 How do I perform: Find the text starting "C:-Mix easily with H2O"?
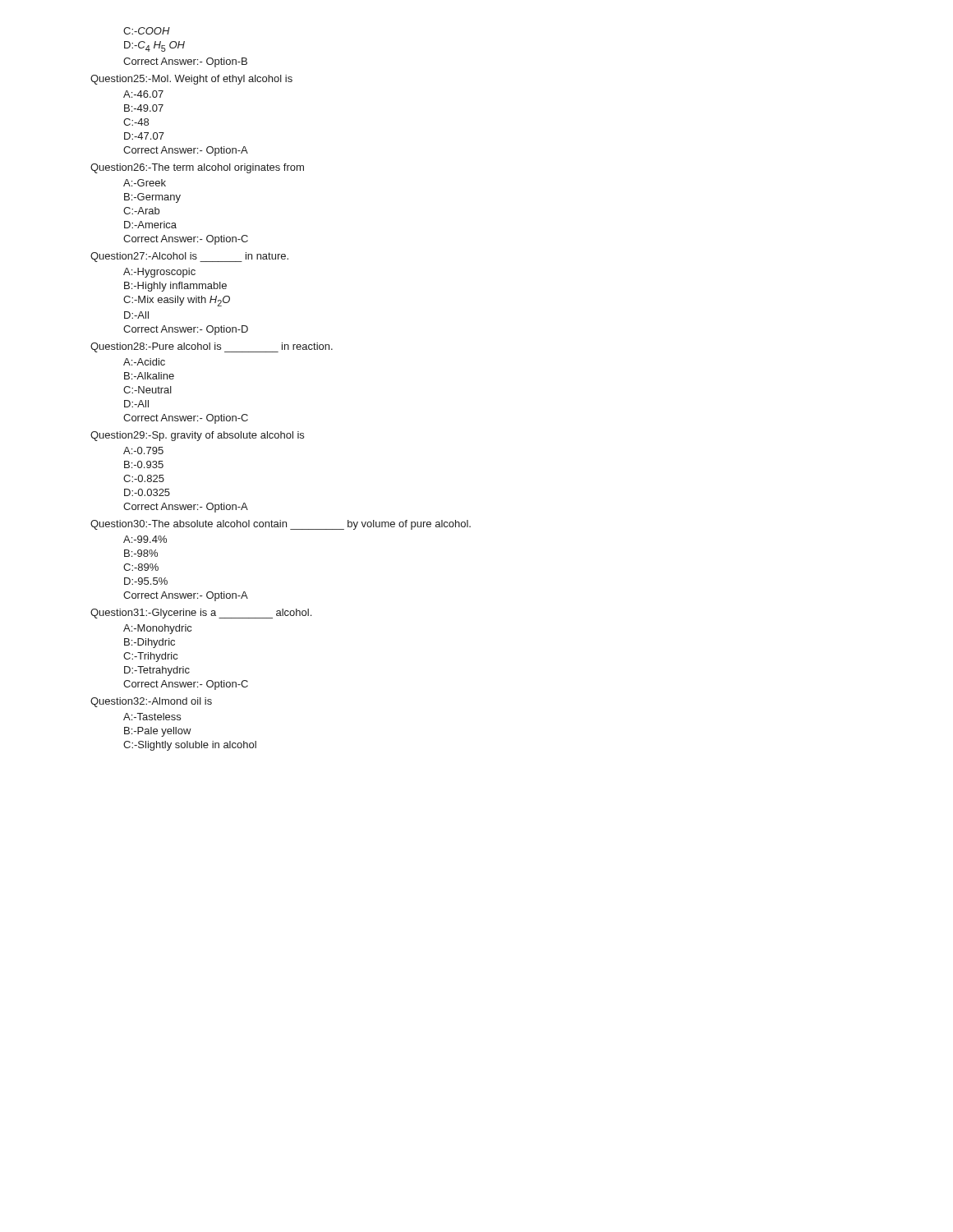177,300
